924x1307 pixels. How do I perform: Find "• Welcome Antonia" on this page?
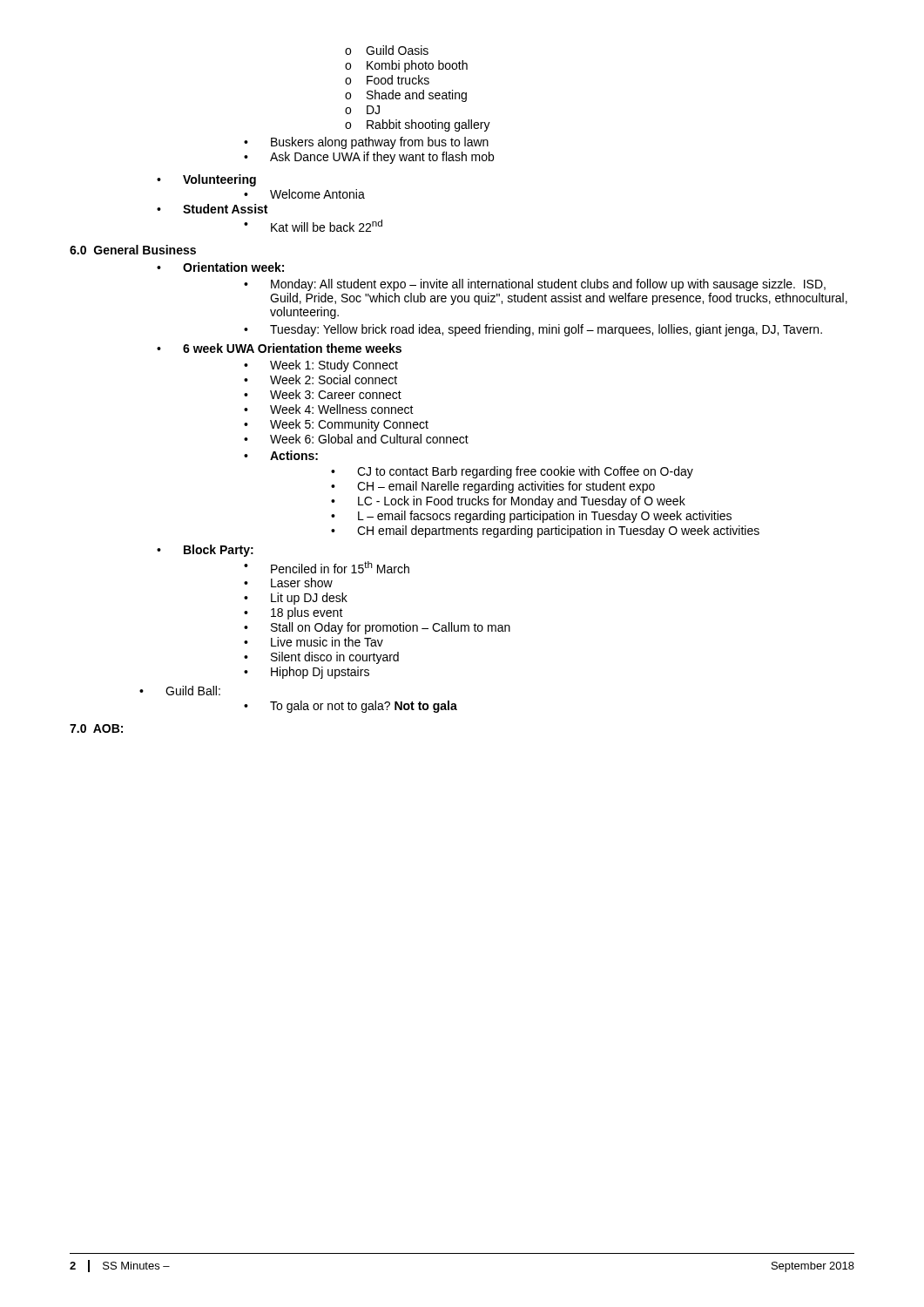(304, 194)
